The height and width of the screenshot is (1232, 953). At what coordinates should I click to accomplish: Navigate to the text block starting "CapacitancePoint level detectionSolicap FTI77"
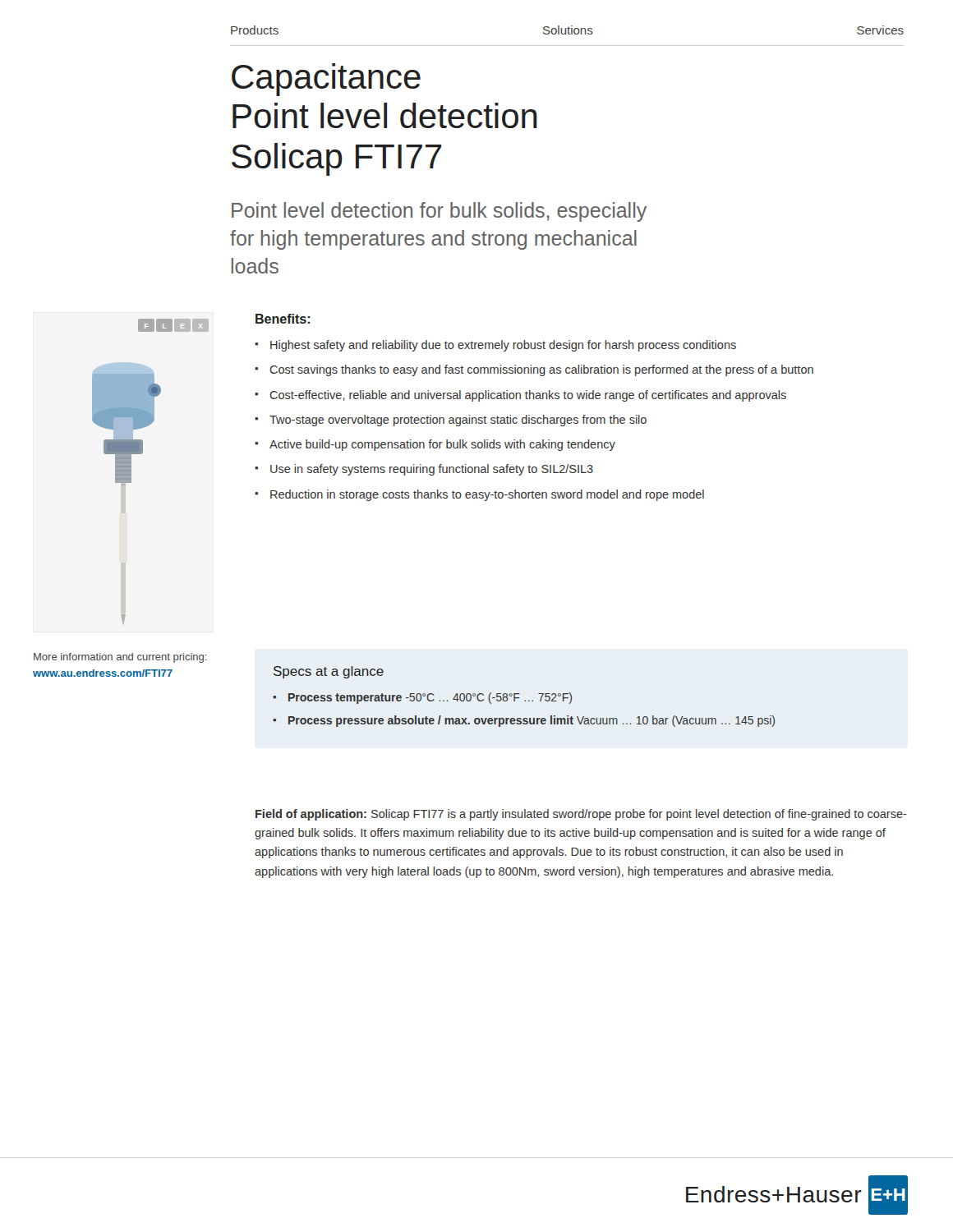pyautogui.click(x=326, y=80)
